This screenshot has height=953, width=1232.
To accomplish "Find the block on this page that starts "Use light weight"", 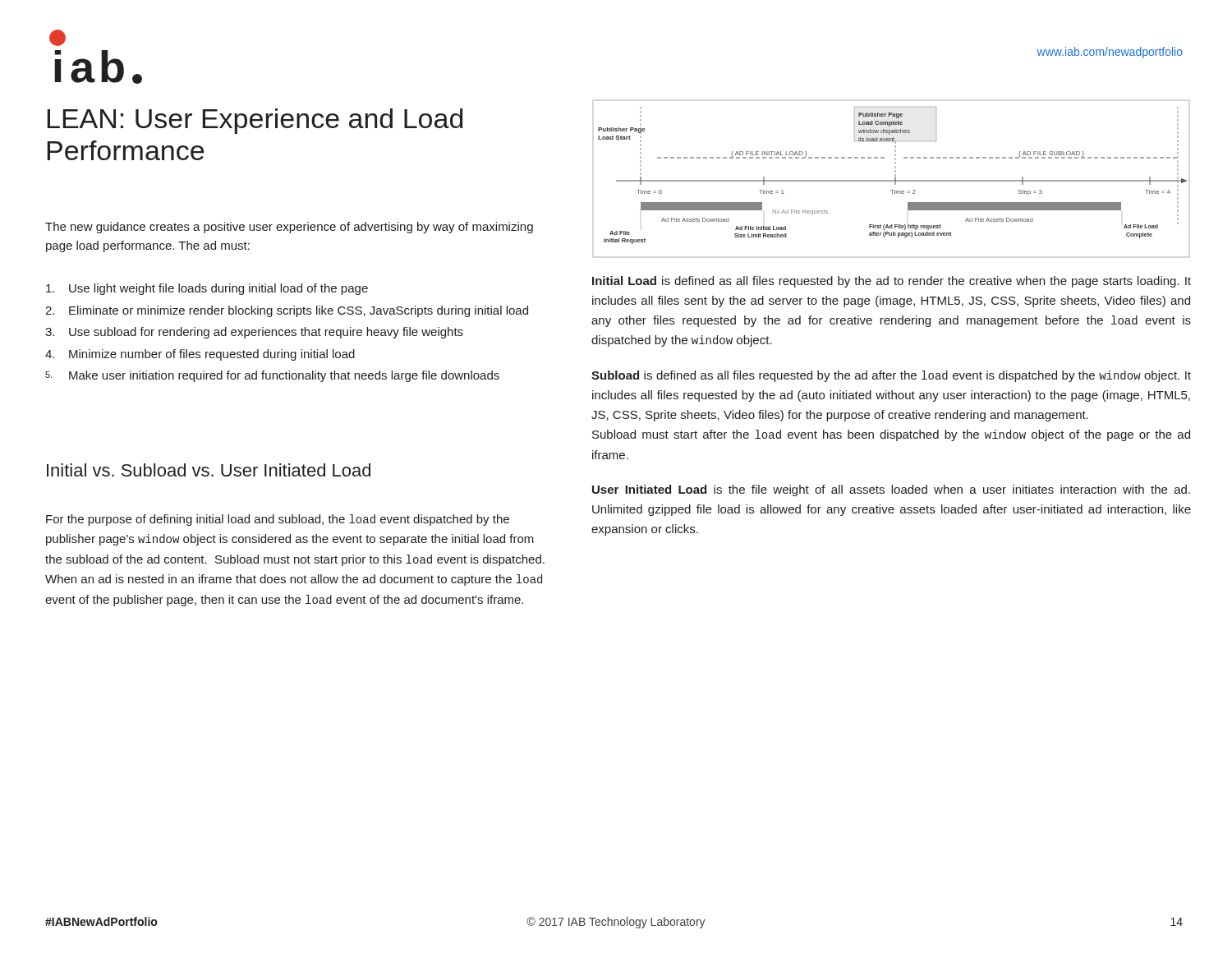I will 207,289.
